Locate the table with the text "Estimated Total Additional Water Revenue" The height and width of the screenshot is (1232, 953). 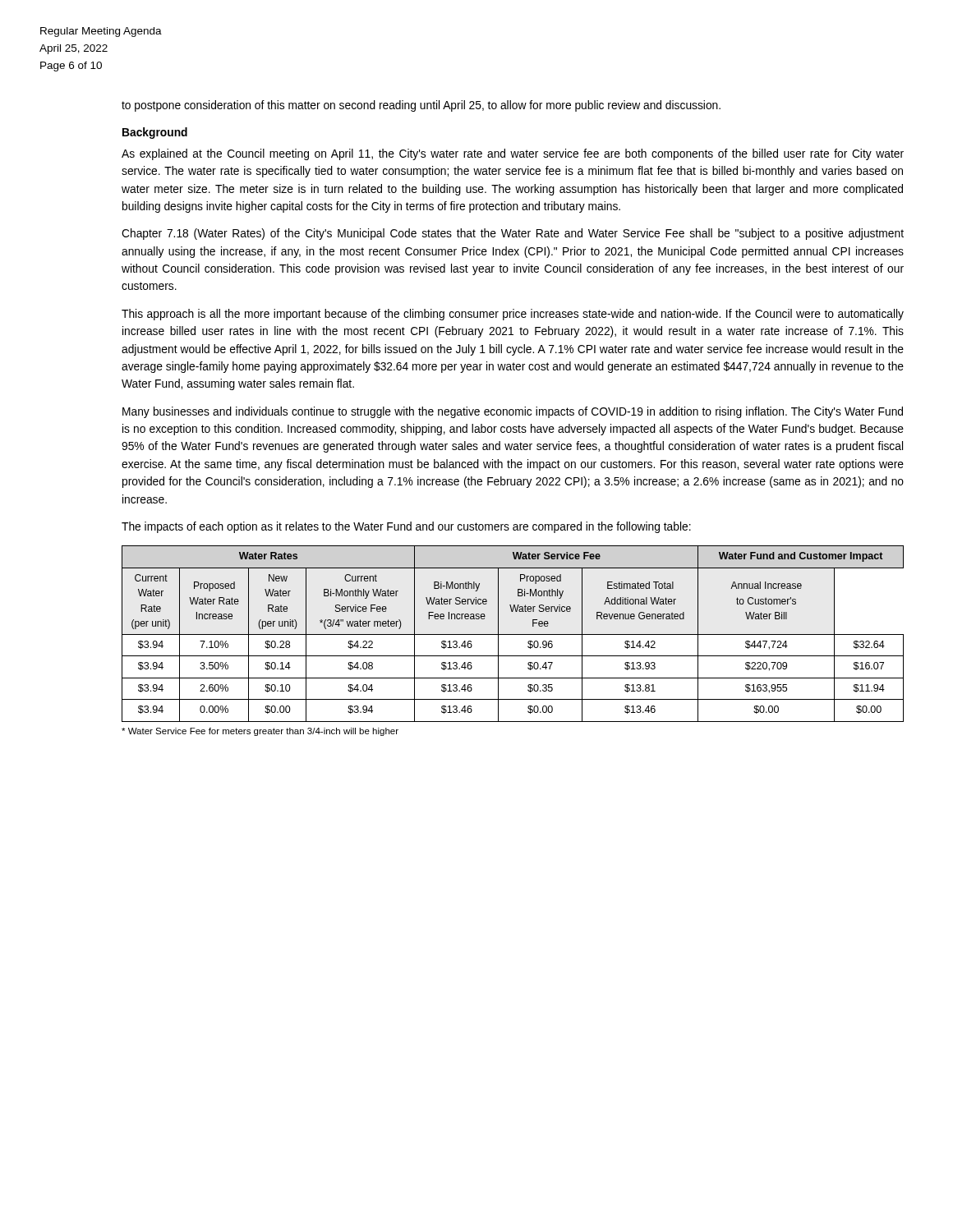point(513,642)
